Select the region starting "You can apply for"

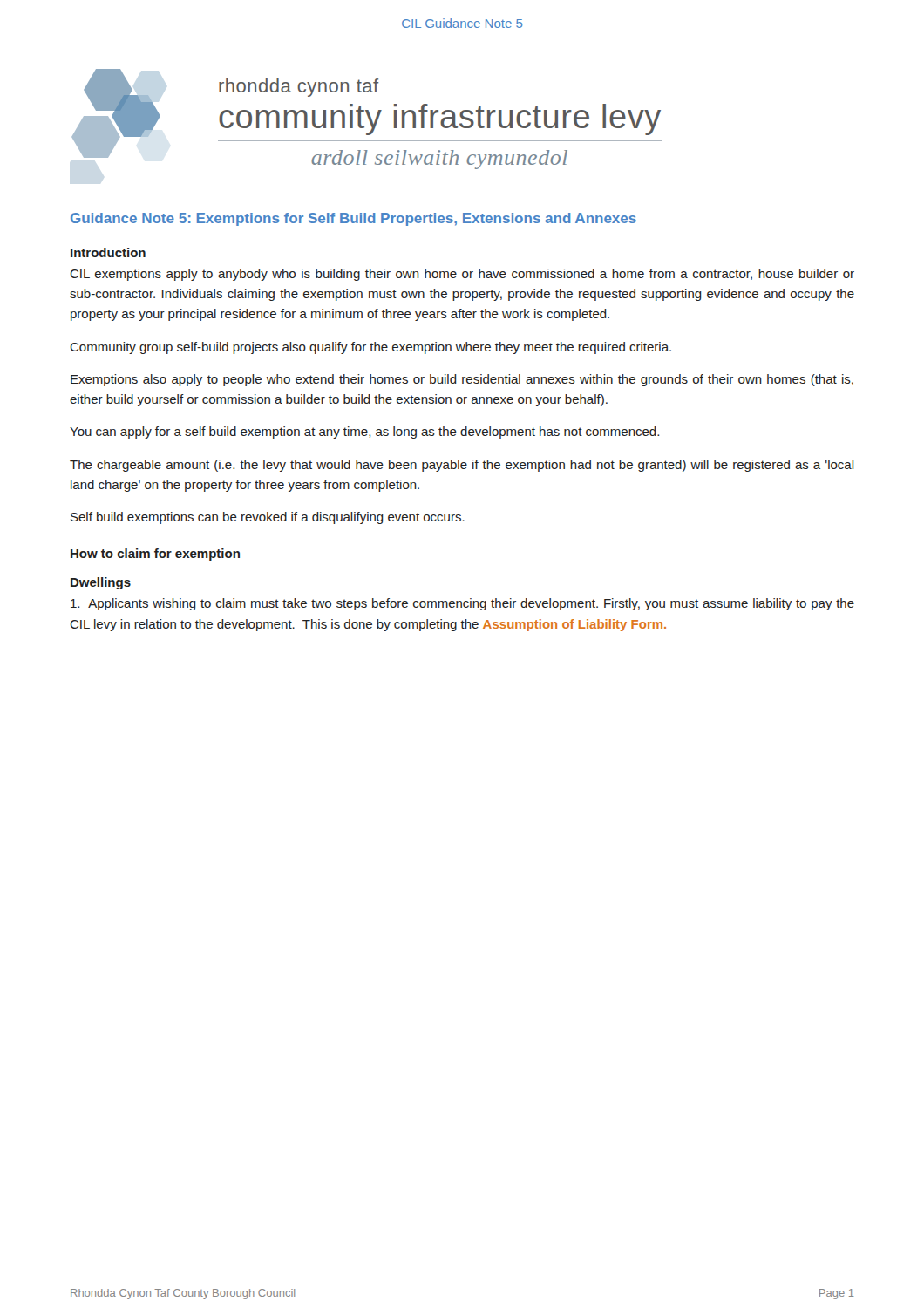pyautogui.click(x=365, y=431)
